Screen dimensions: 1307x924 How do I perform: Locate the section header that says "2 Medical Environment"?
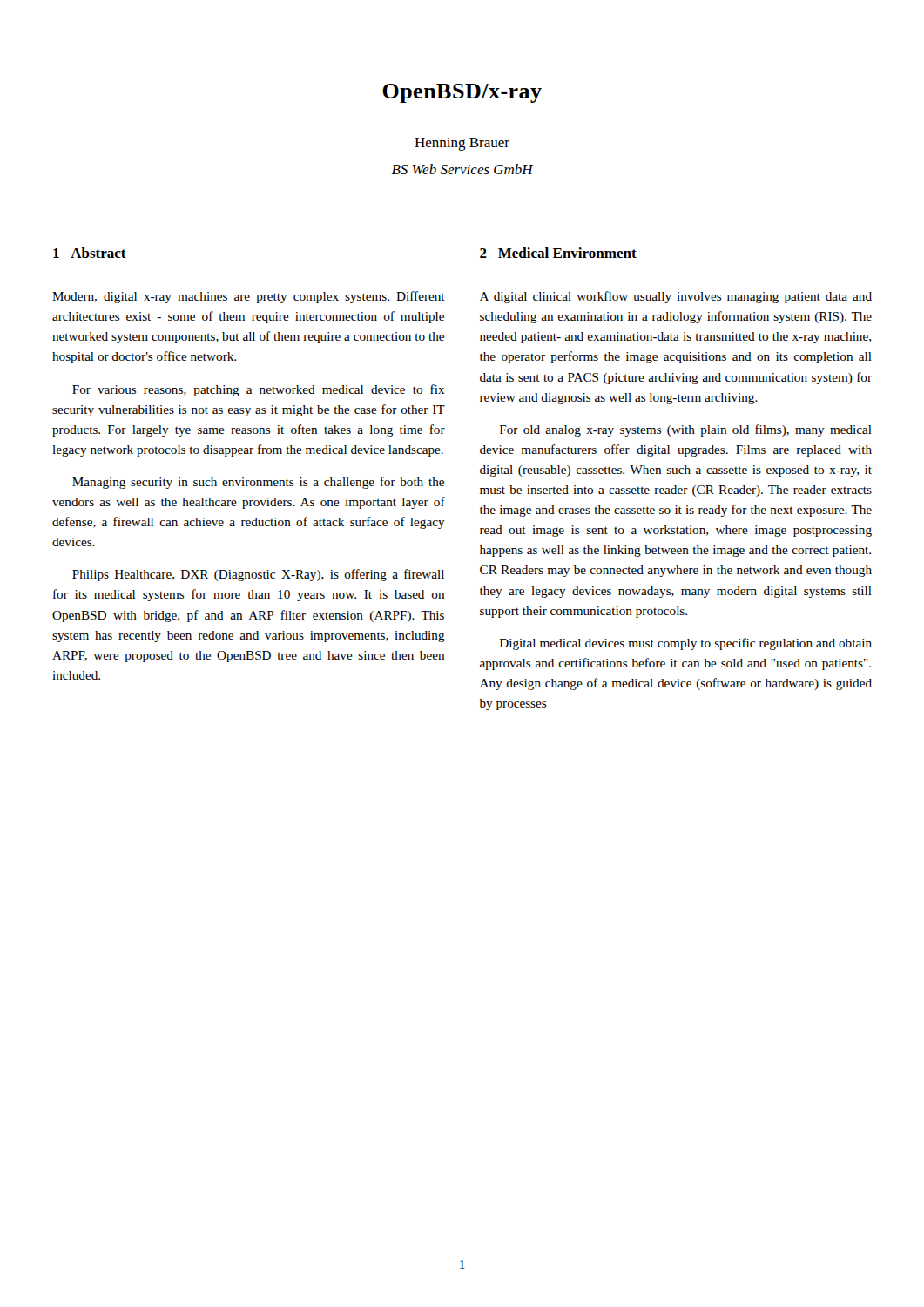pyautogui.click(x=558, y=253)
